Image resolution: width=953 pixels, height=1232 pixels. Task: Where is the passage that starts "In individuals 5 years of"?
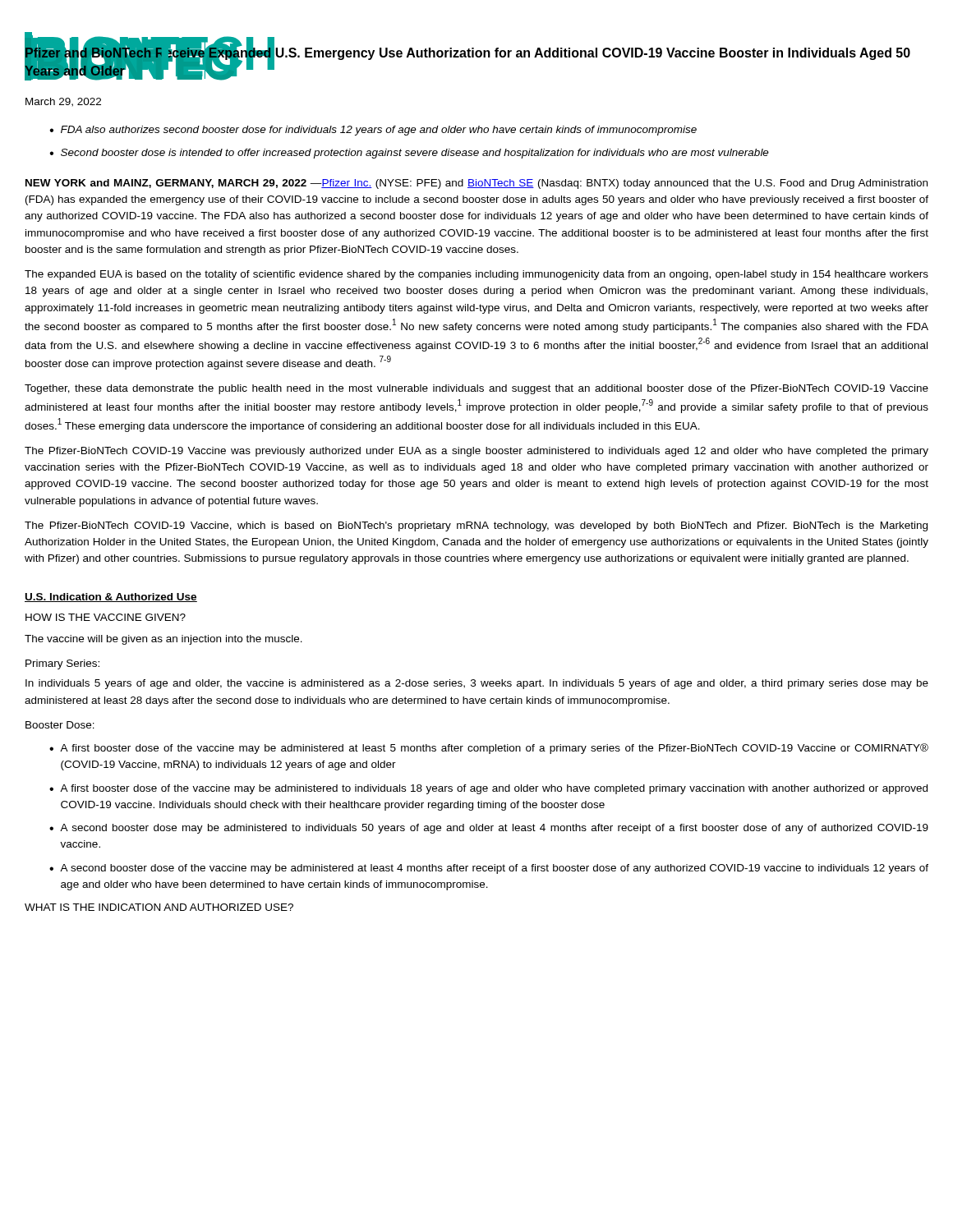tap(476, 692)
